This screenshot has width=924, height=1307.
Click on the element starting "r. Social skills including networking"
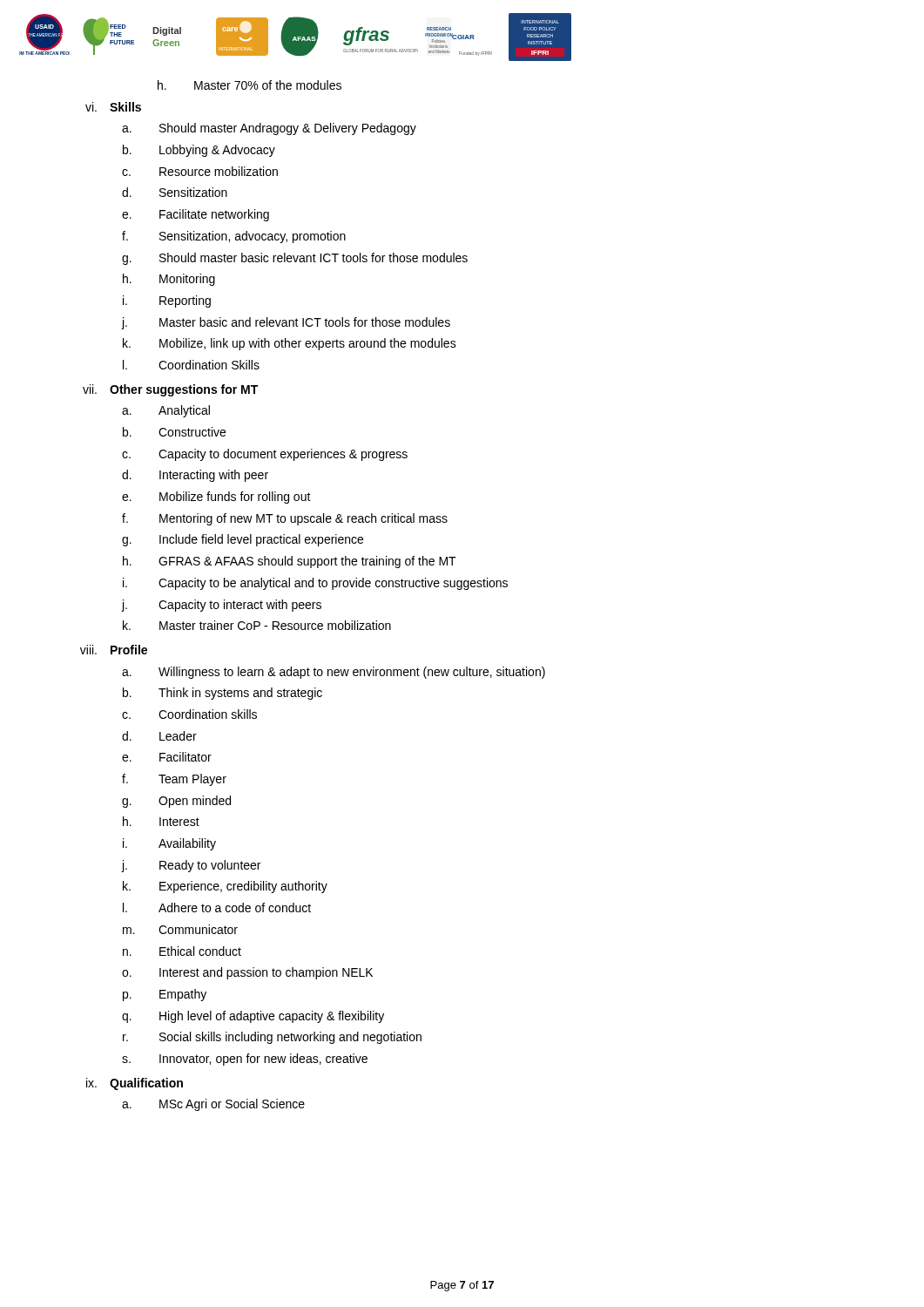[272, 1038]
